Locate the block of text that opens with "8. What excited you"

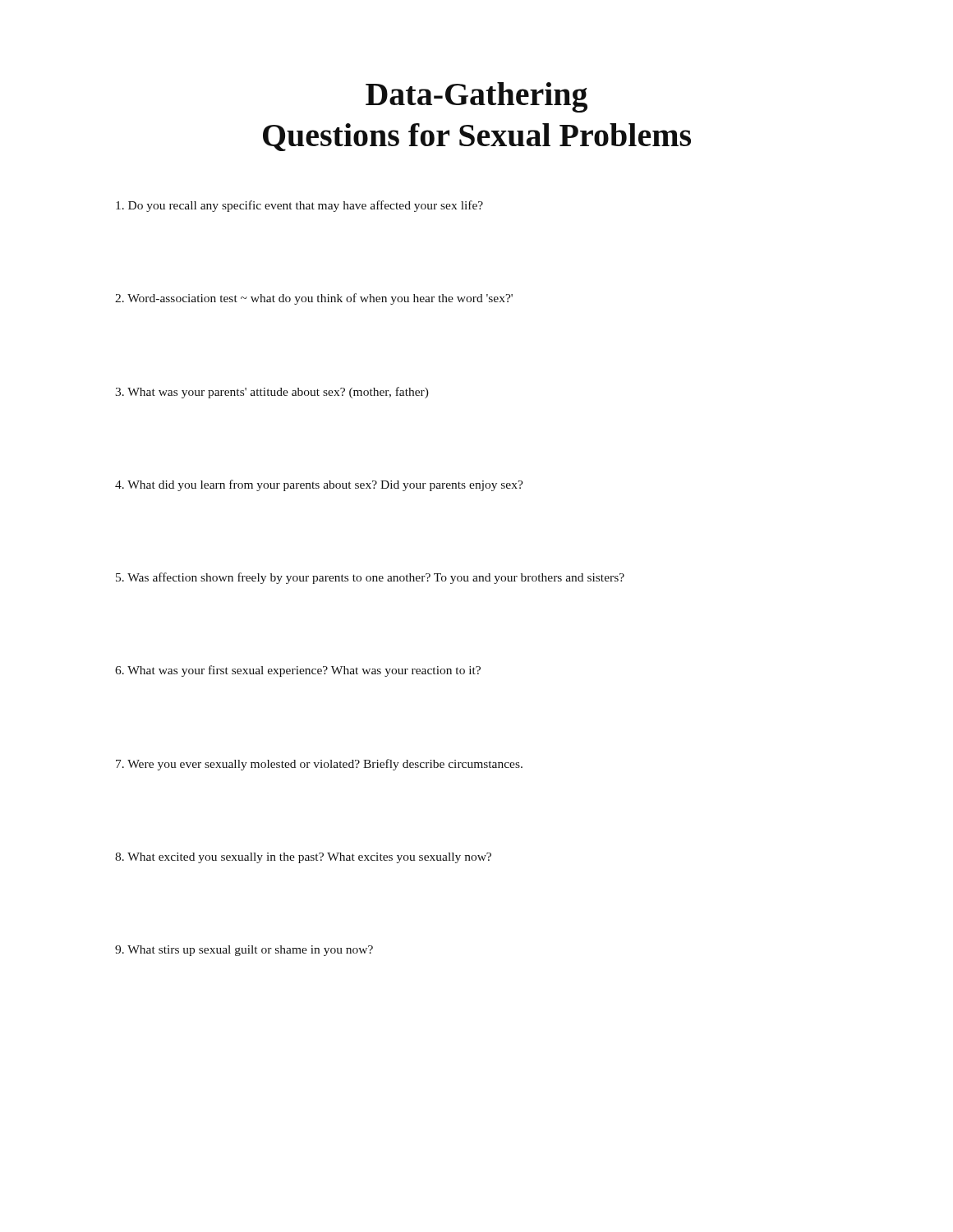476,856
